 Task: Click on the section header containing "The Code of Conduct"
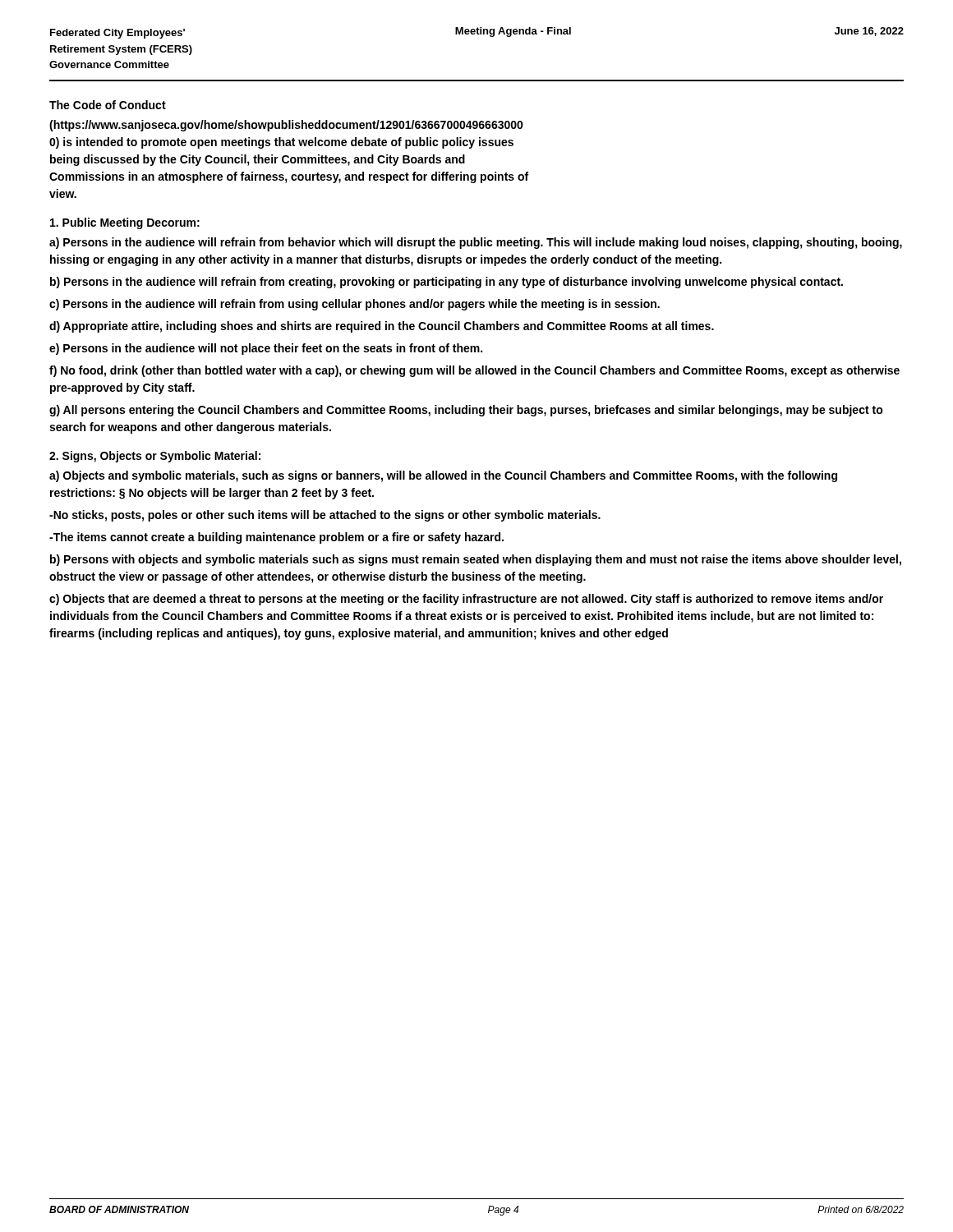click(107, 105)
